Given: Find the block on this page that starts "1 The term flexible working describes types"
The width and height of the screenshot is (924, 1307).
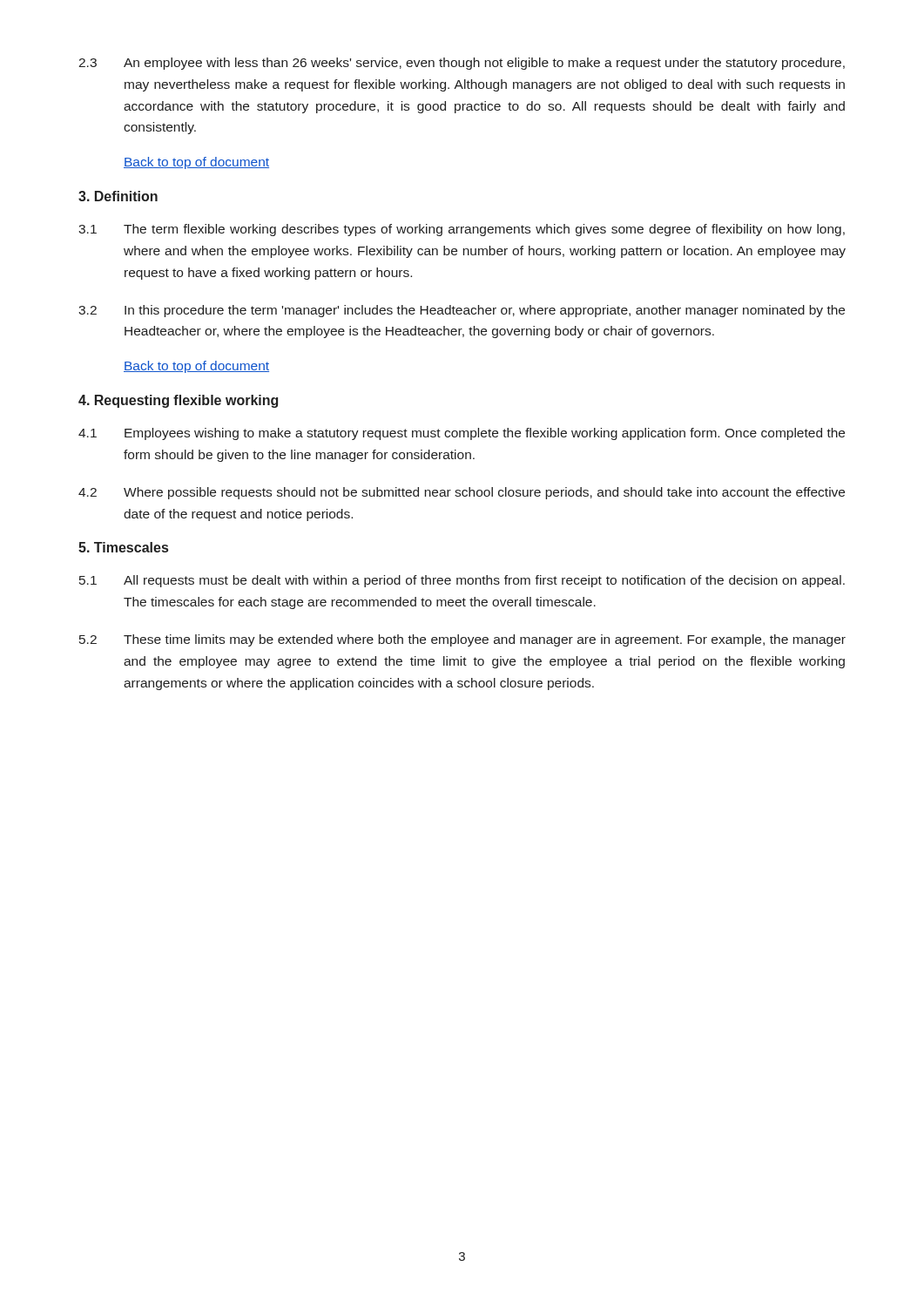Looking at the screenshot, I should (x=462, y=251).
